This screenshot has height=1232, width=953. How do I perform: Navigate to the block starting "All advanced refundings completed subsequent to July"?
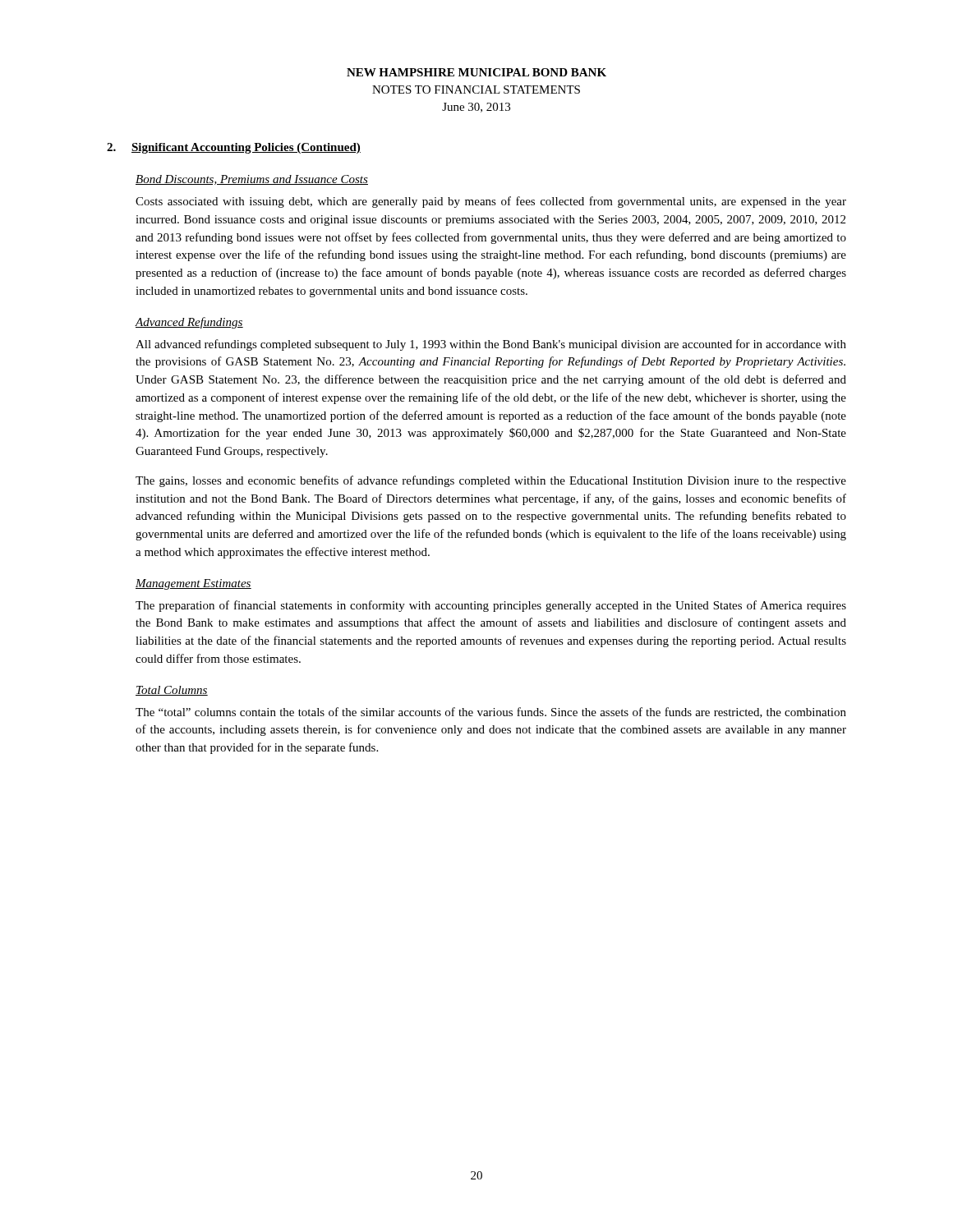tap(491, 398)
